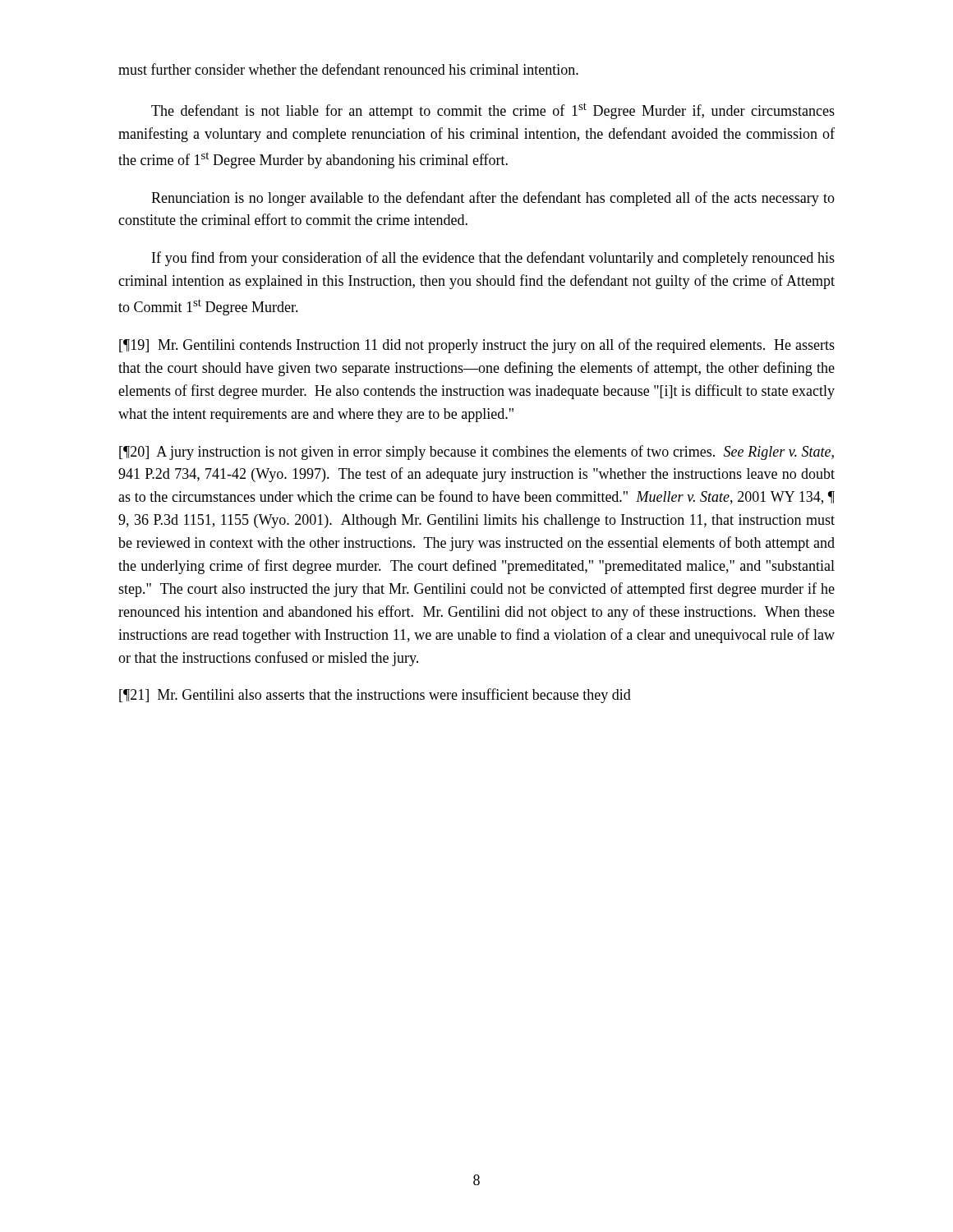Select the region starting "Renunciation is no longer available to the defendant"
Image resolution: width=953 pixels, height=1232 pixels.
476,210
